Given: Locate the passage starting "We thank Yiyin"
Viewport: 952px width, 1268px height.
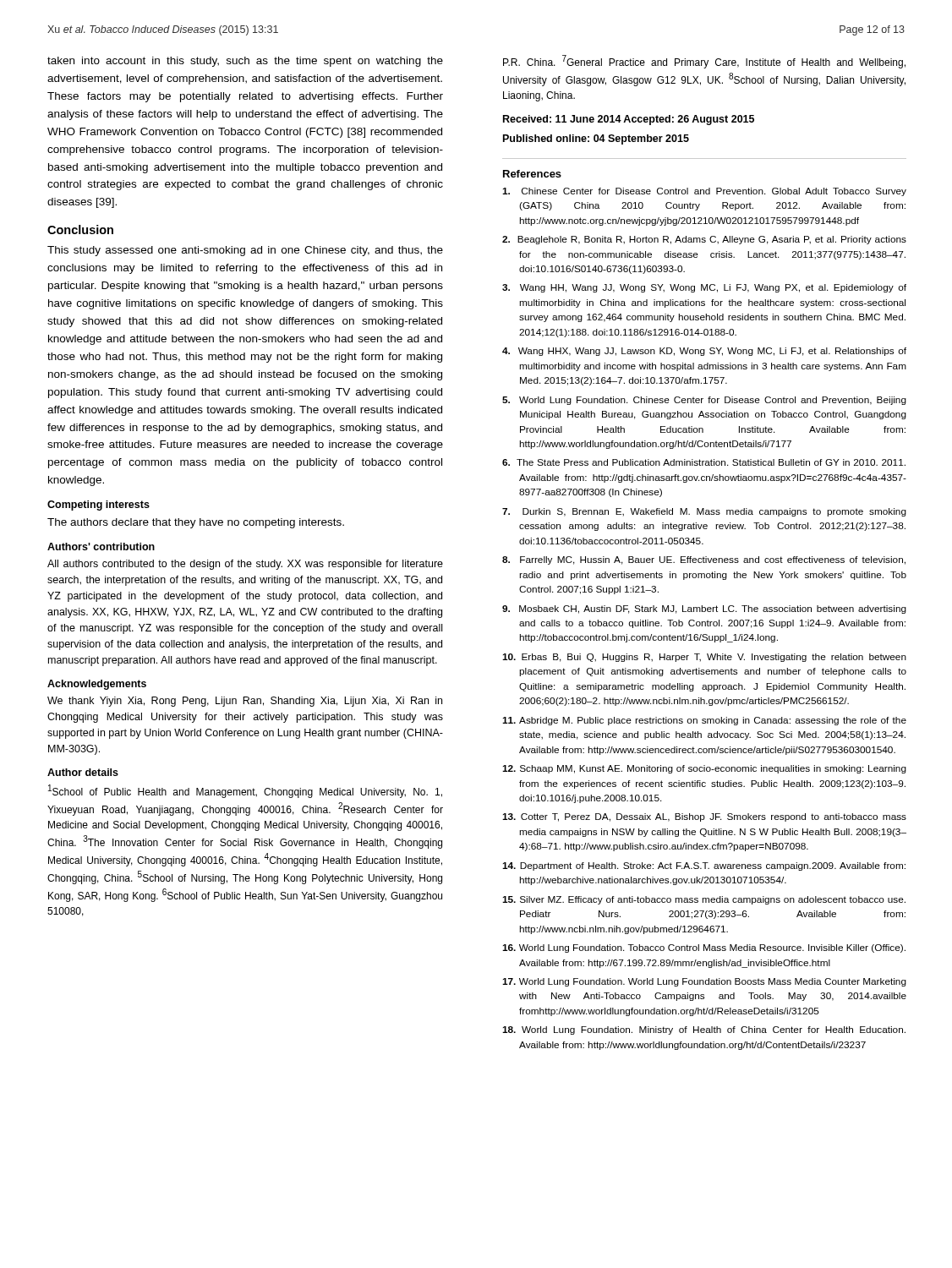Looking at the screenshot, I should tap(245, 725).
